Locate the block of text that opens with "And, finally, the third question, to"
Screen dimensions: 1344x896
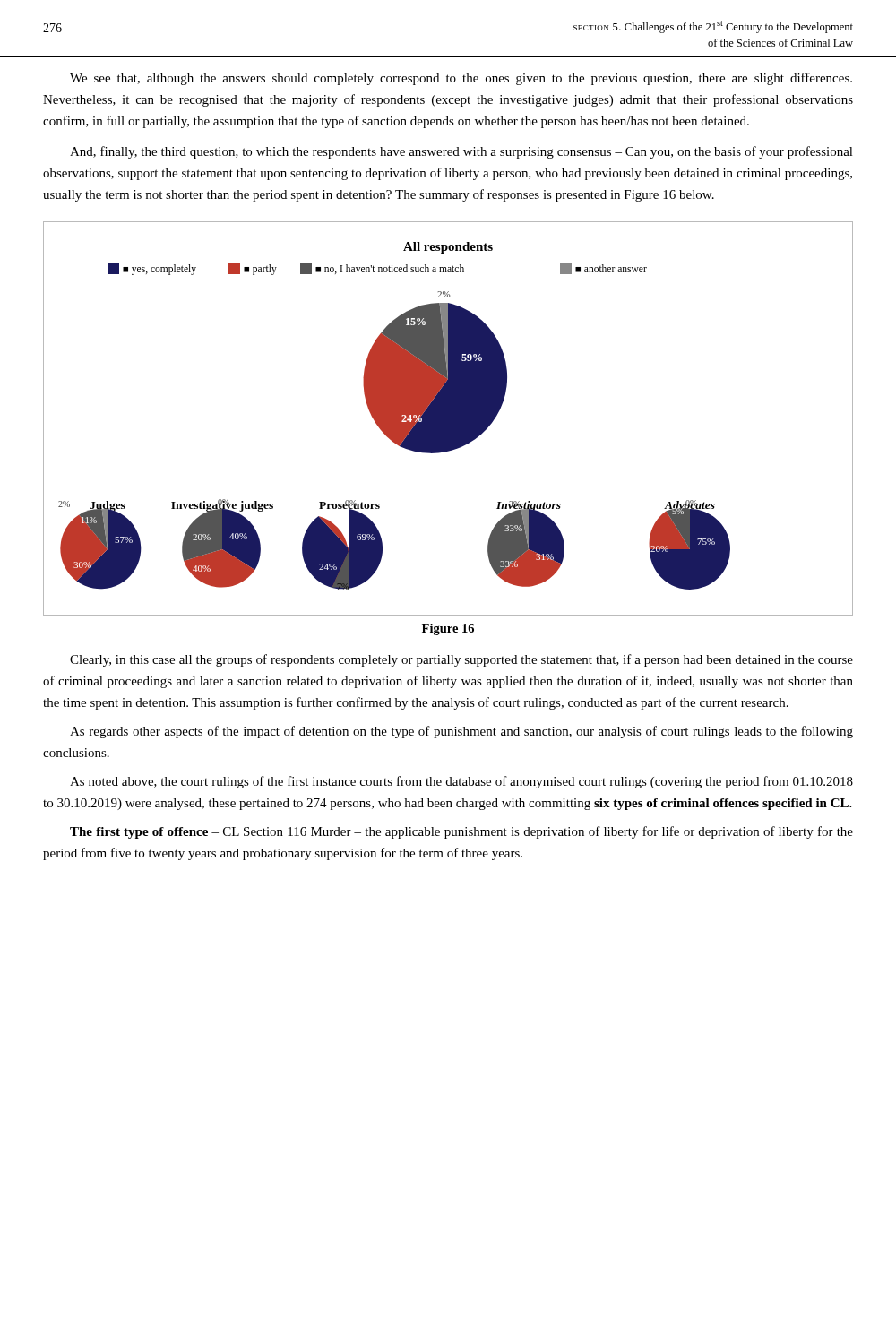tap(448, 173)
